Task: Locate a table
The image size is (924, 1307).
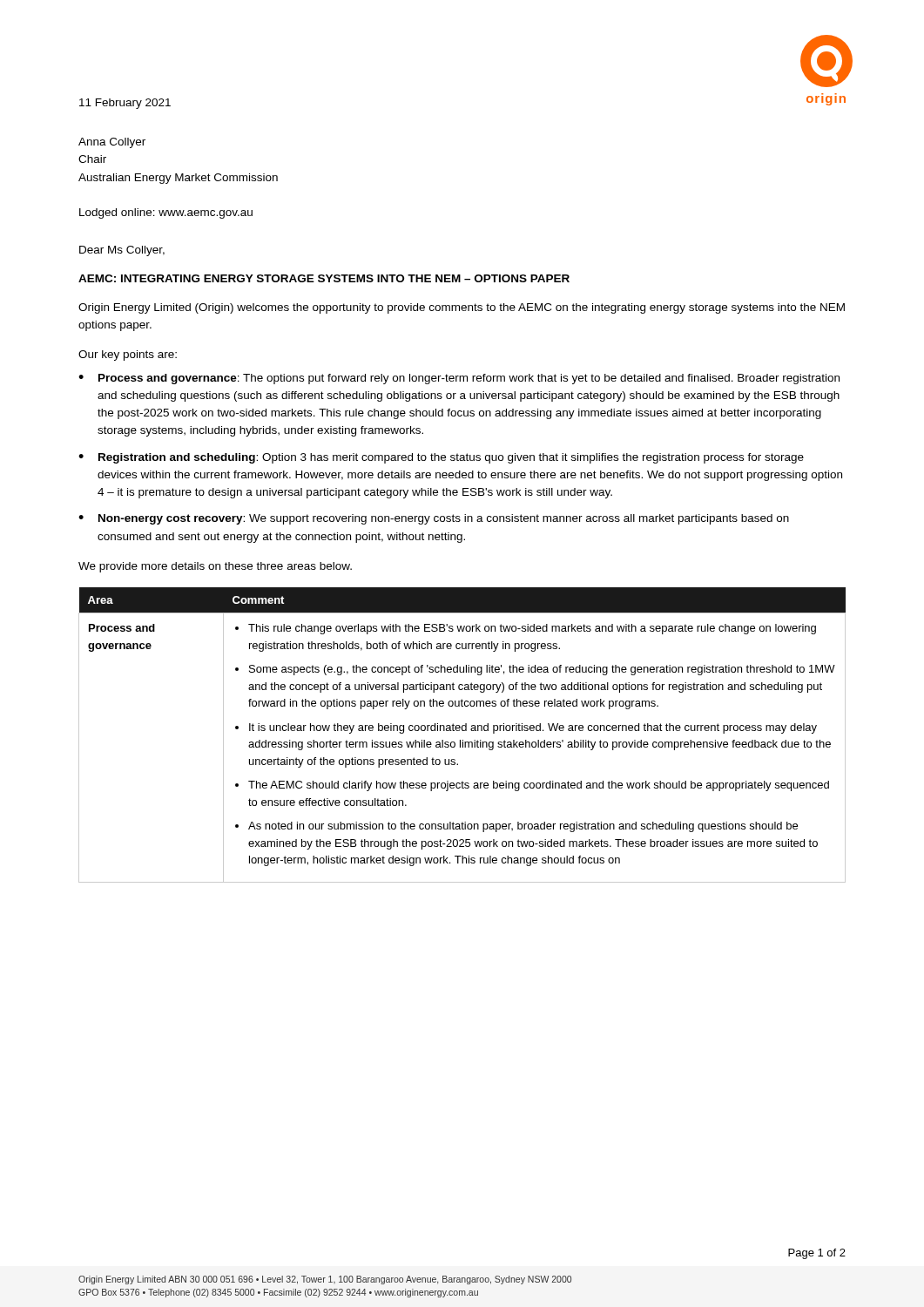Action: (x=462, y=735)
